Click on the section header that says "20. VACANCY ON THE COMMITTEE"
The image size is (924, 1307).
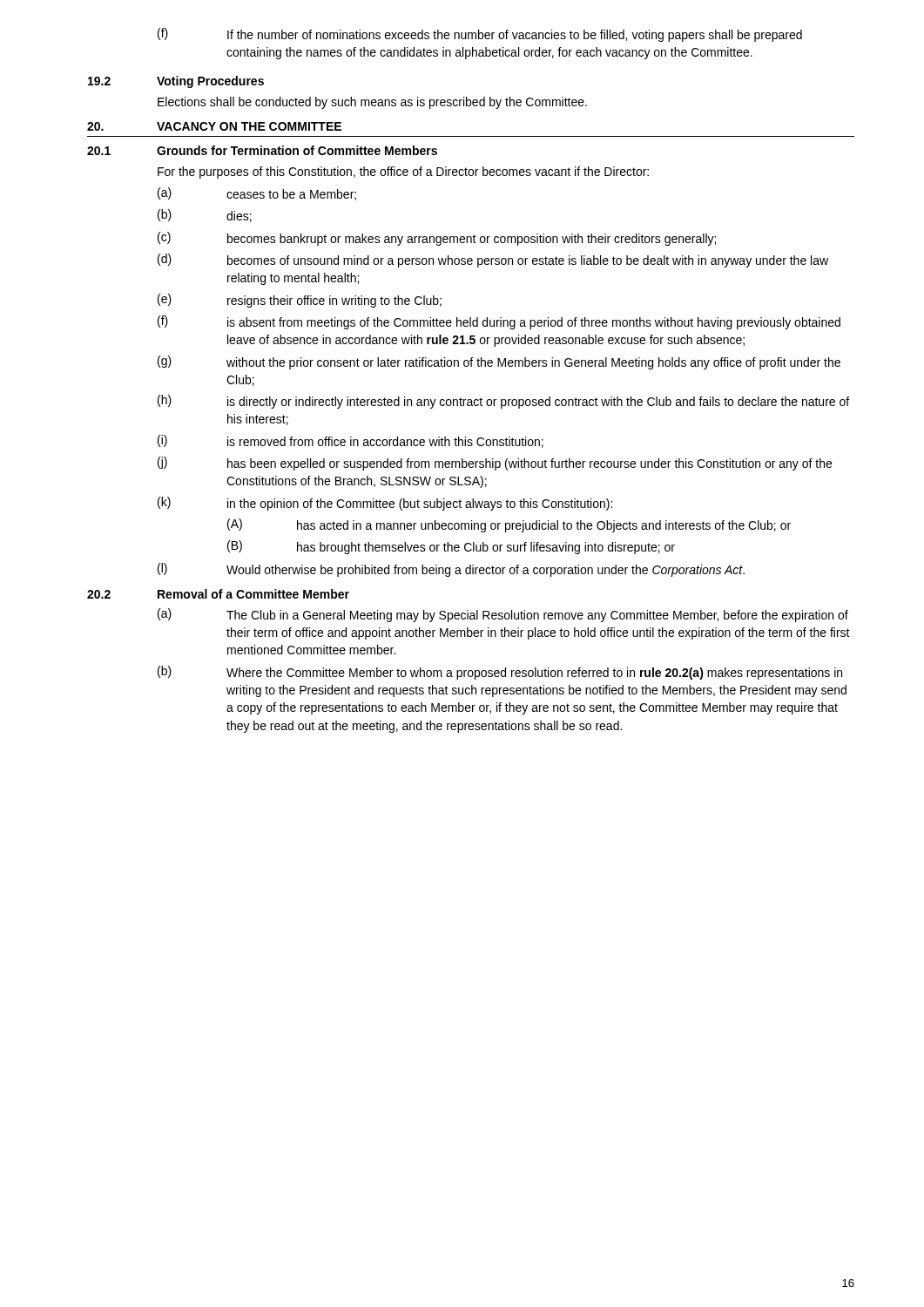215,126
